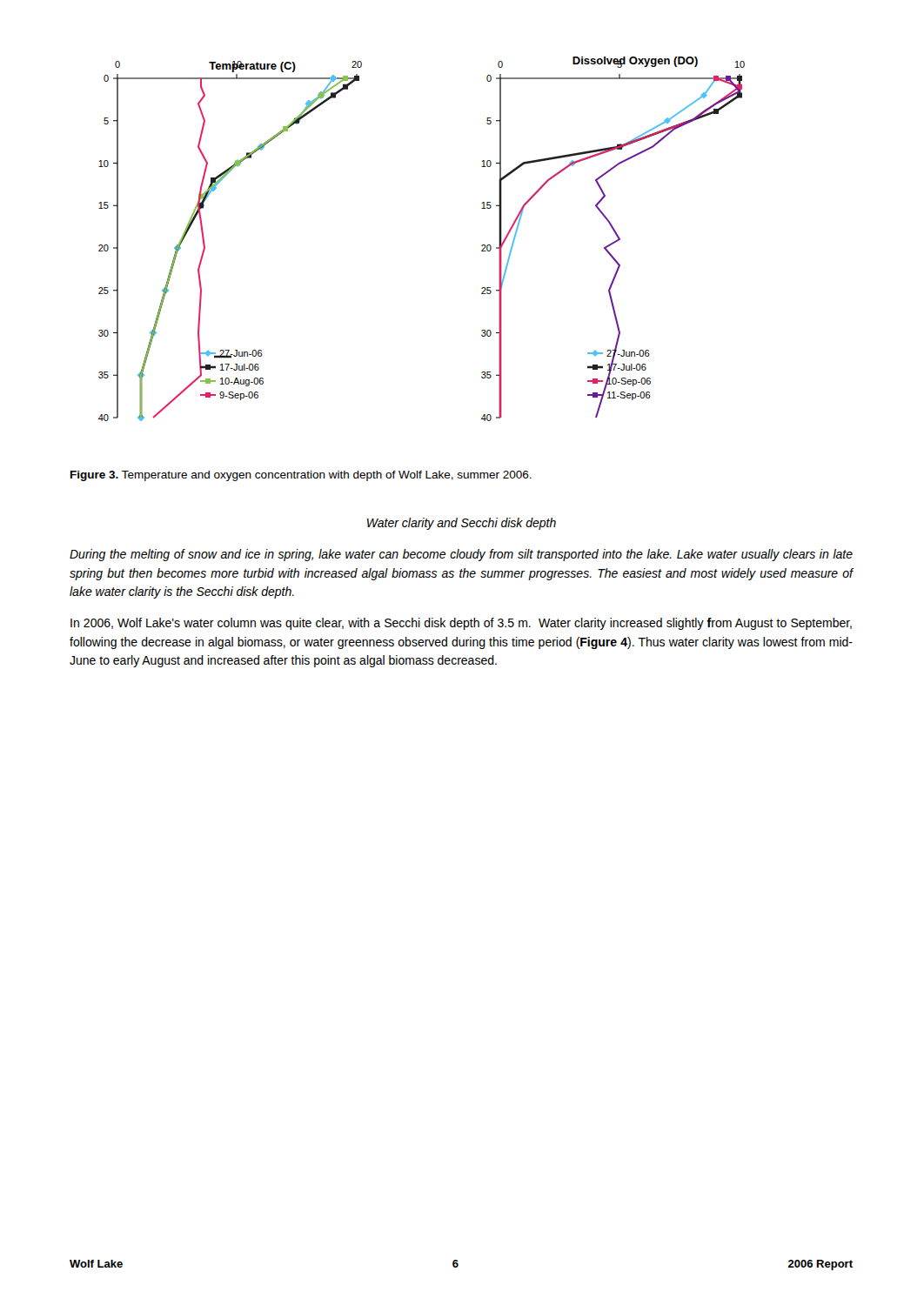
Task: Select the region starting "Water clarity and"
Action: click(x=461, y=523)
